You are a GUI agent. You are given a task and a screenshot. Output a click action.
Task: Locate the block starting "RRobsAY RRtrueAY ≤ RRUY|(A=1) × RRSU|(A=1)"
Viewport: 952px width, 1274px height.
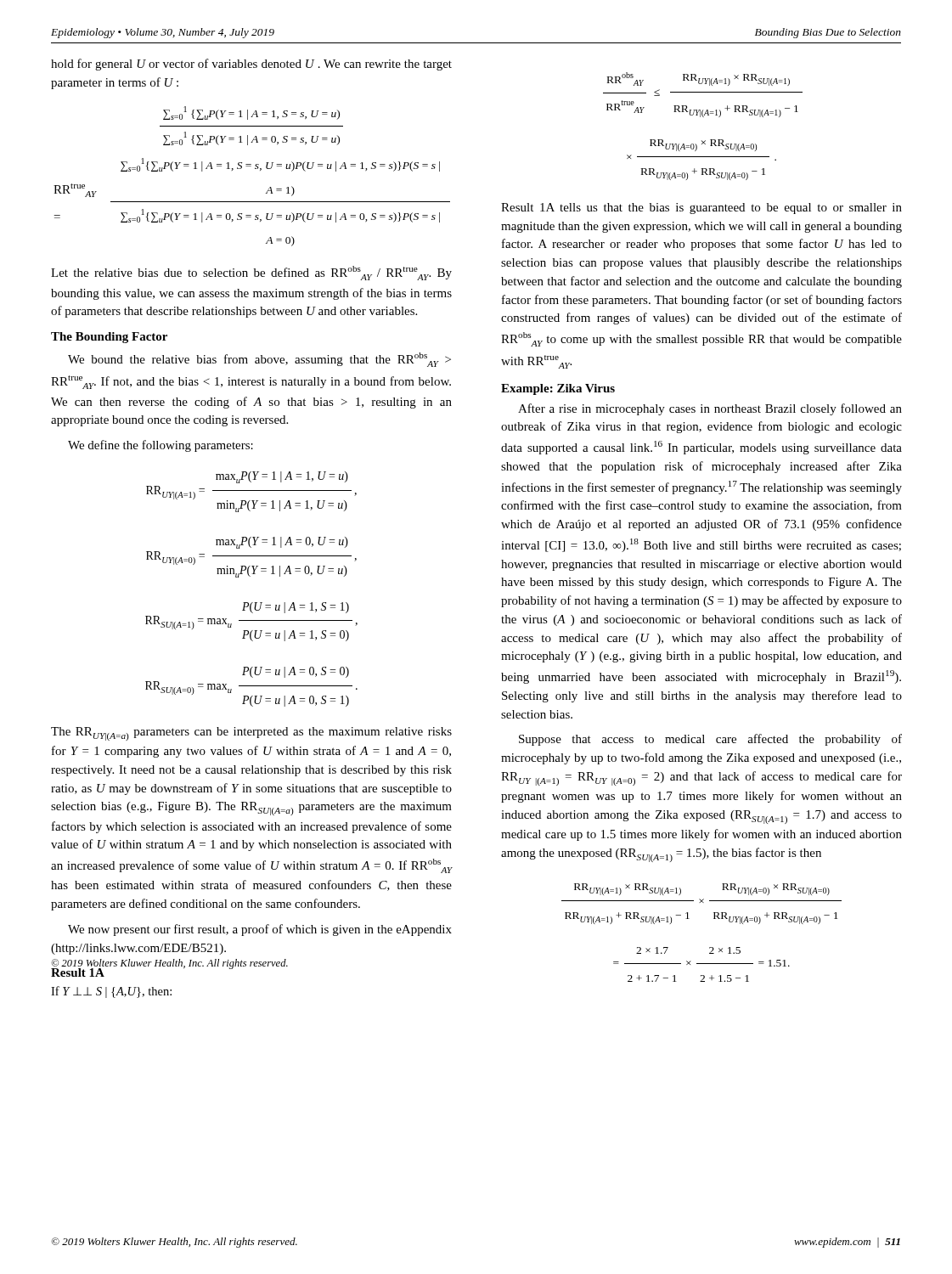pyautogui.click(x=701, y=124)
